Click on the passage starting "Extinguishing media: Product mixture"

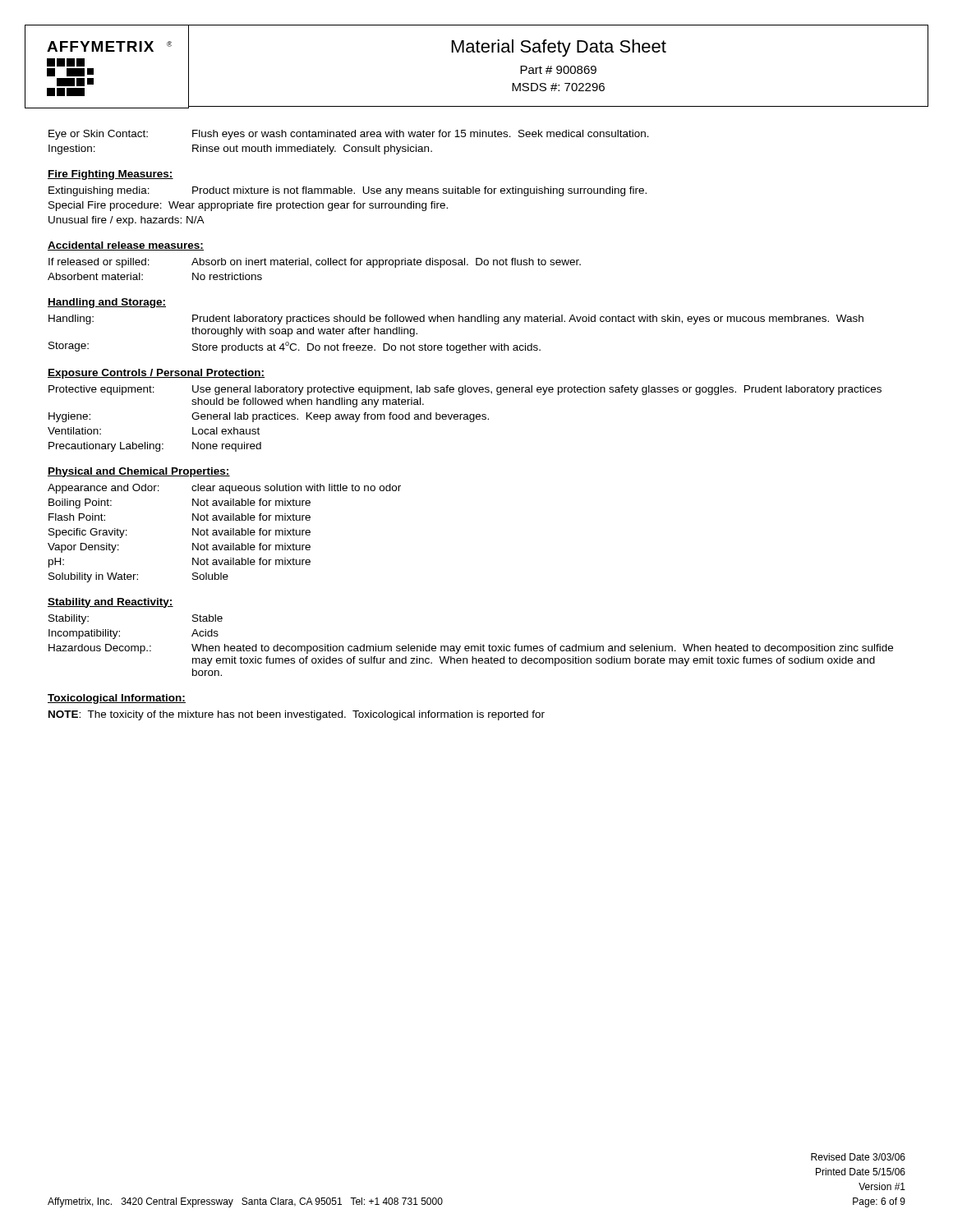[476, 190]
